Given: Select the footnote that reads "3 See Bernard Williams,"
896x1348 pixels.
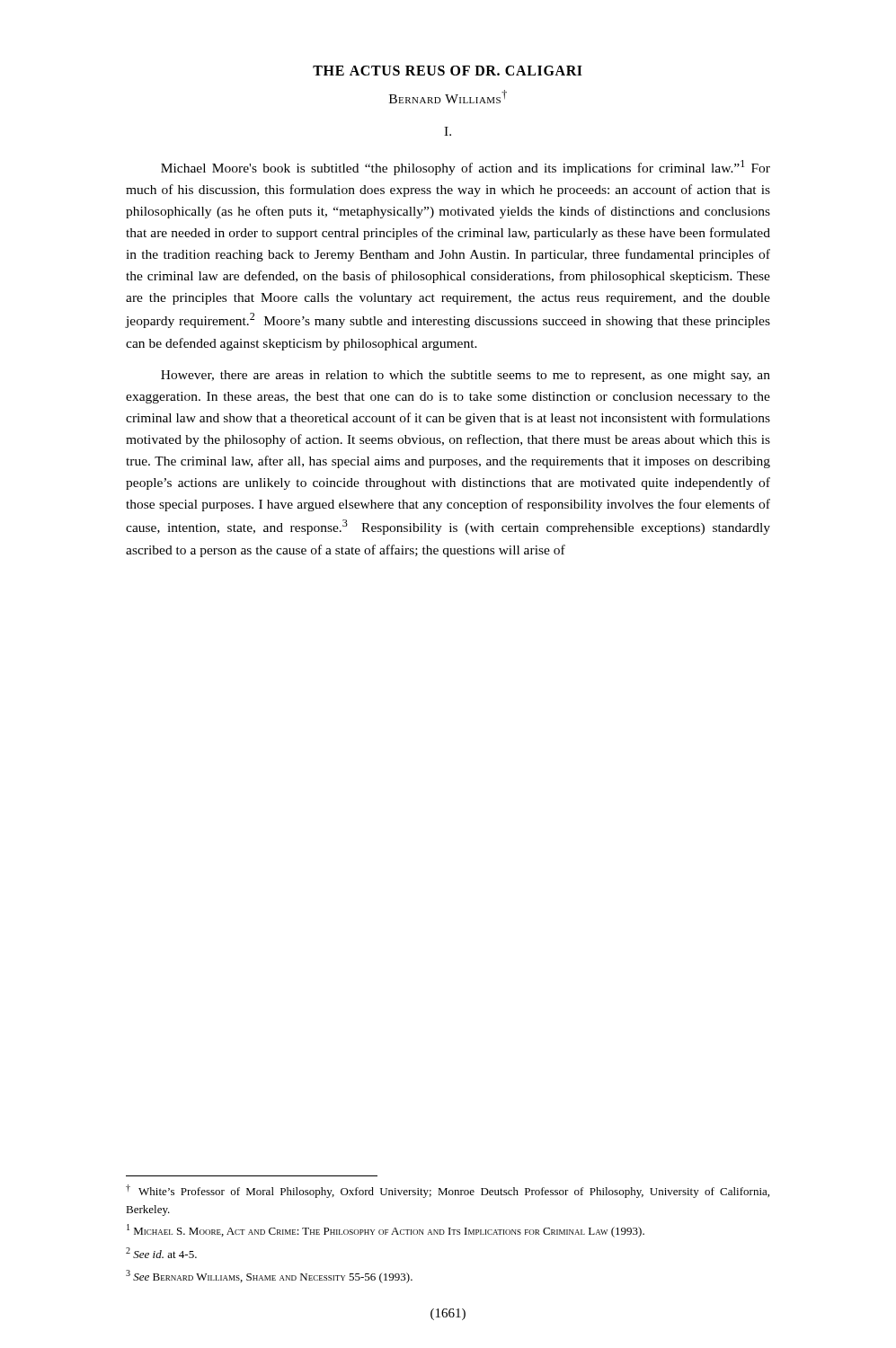Looking at the screenshot, I should 269,1276.
